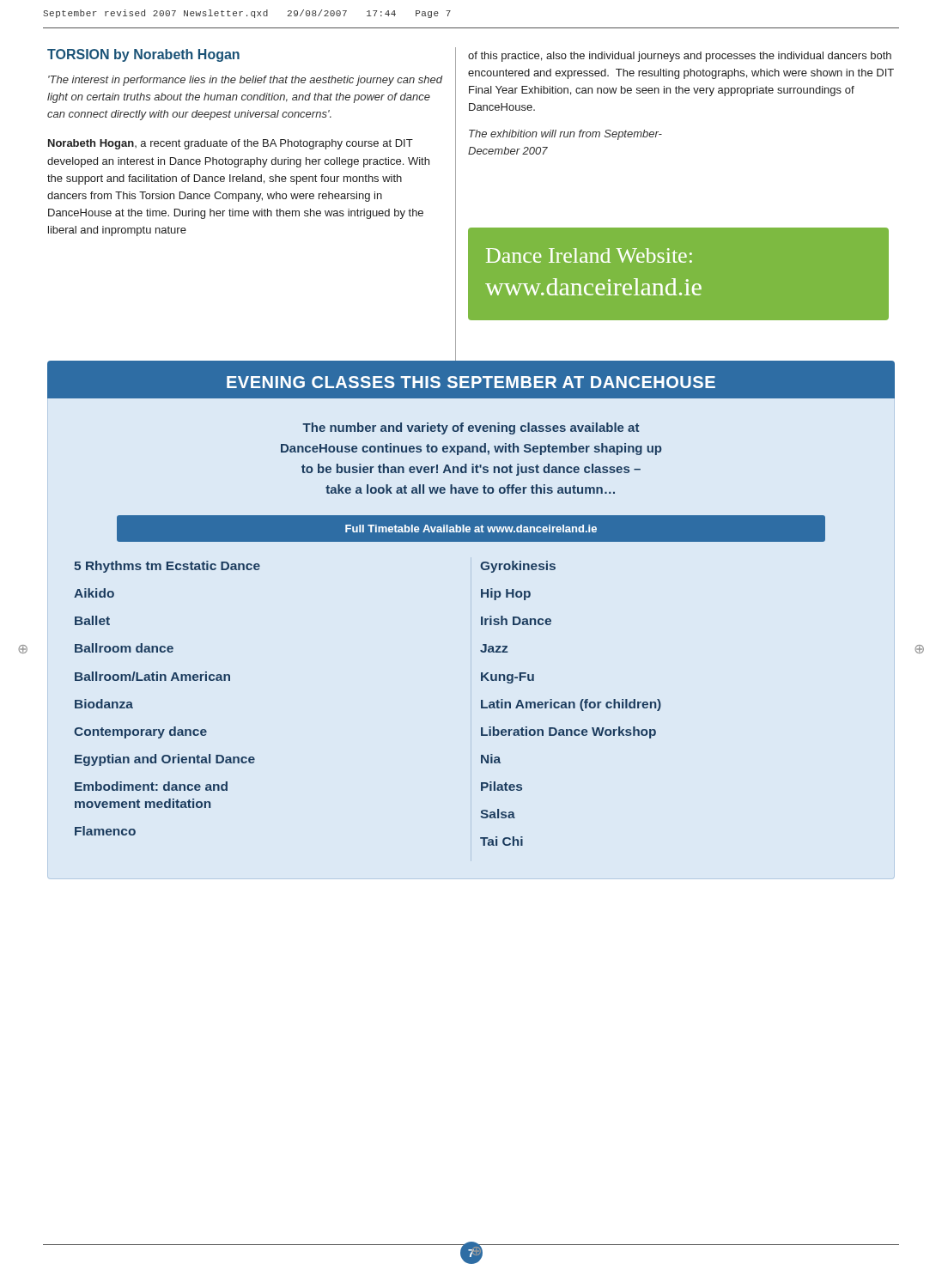Click on the passage starting "Ballroom dance"

(124, 648)
